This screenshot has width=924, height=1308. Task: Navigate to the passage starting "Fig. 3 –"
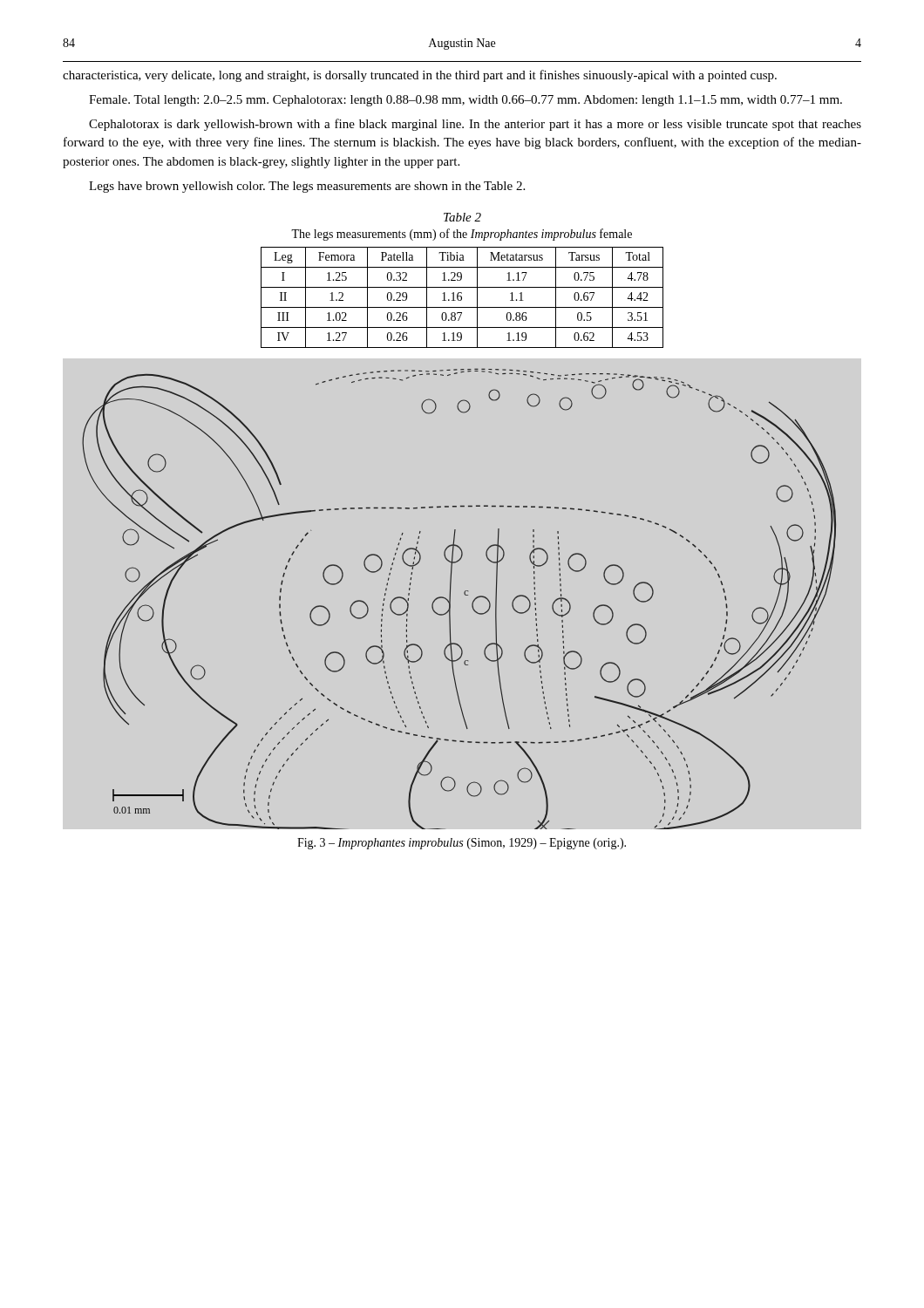click(x=462, y=842)
